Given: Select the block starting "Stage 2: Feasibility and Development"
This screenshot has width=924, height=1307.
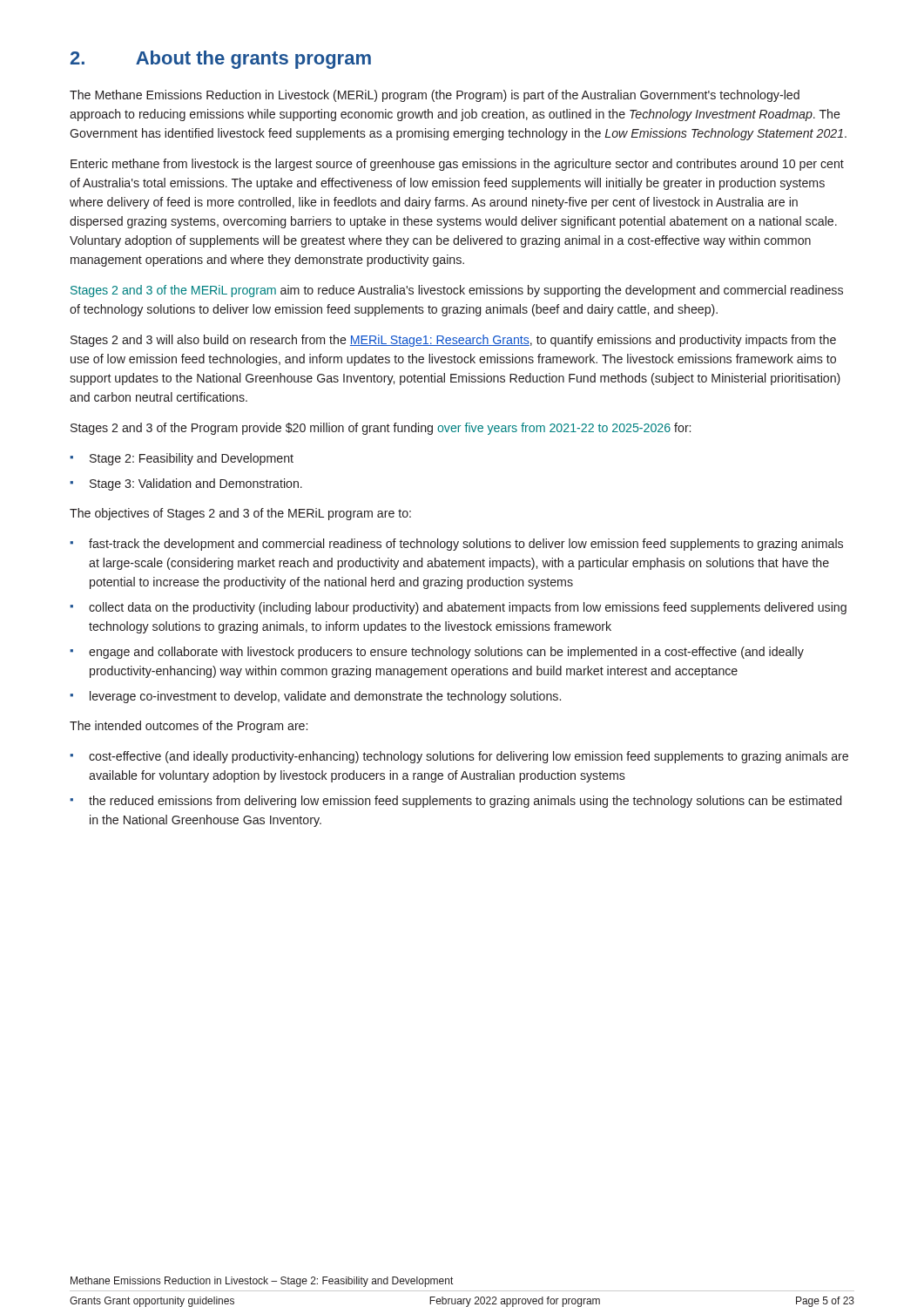Looking at the screenshot, I should click(182, 459).
